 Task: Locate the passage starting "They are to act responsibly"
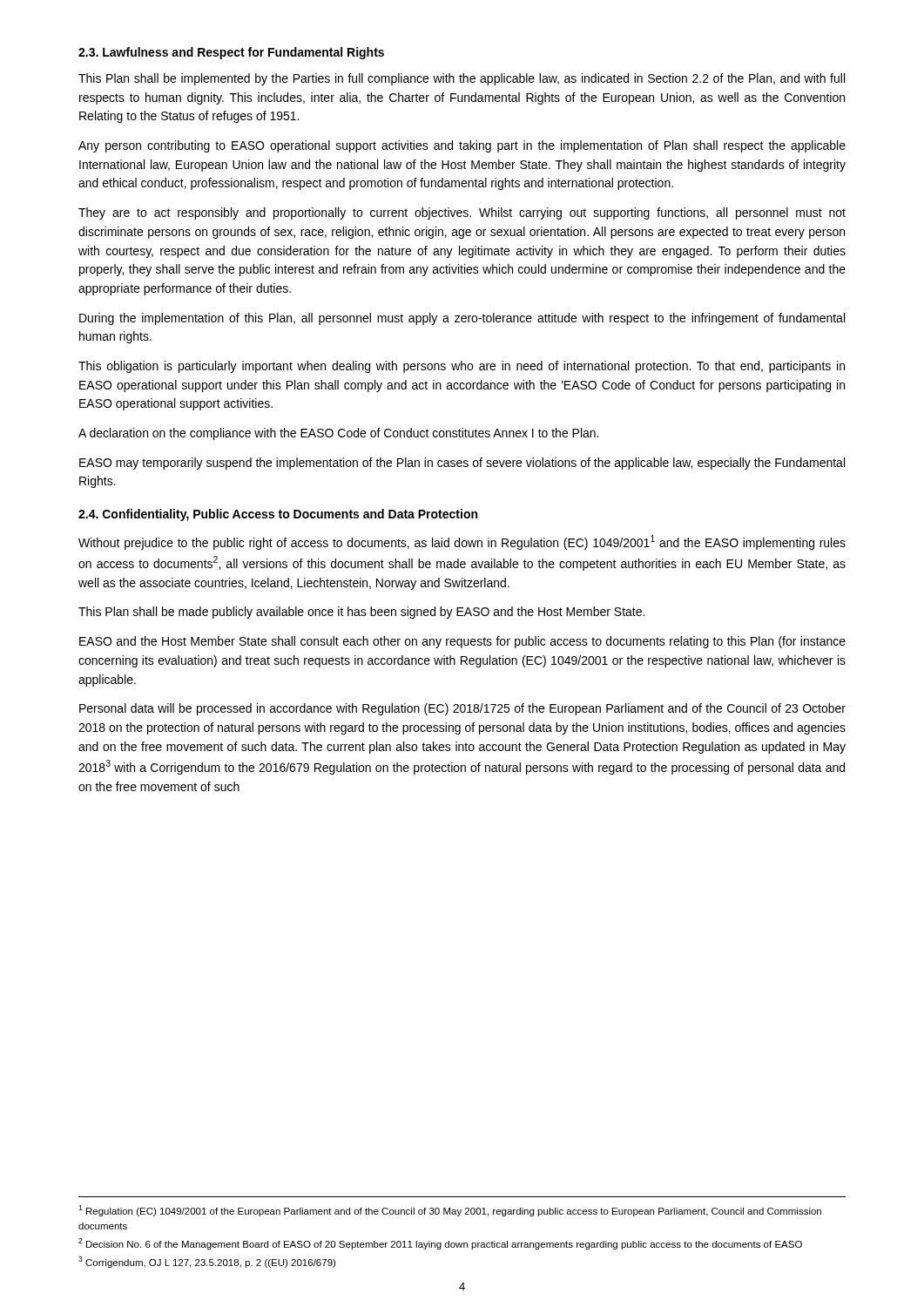(462, 250)
